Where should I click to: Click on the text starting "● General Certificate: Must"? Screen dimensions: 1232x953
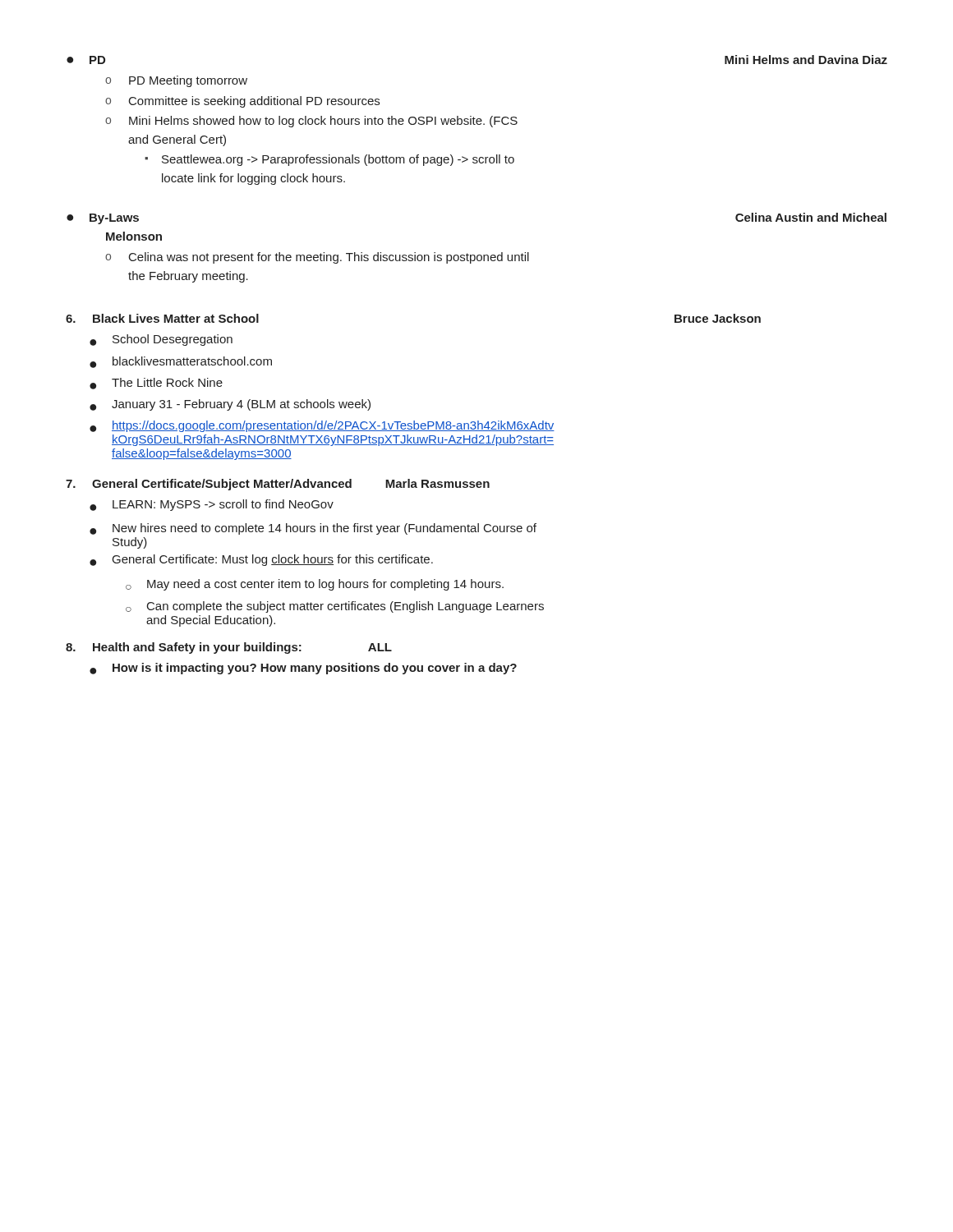point(261,560)
